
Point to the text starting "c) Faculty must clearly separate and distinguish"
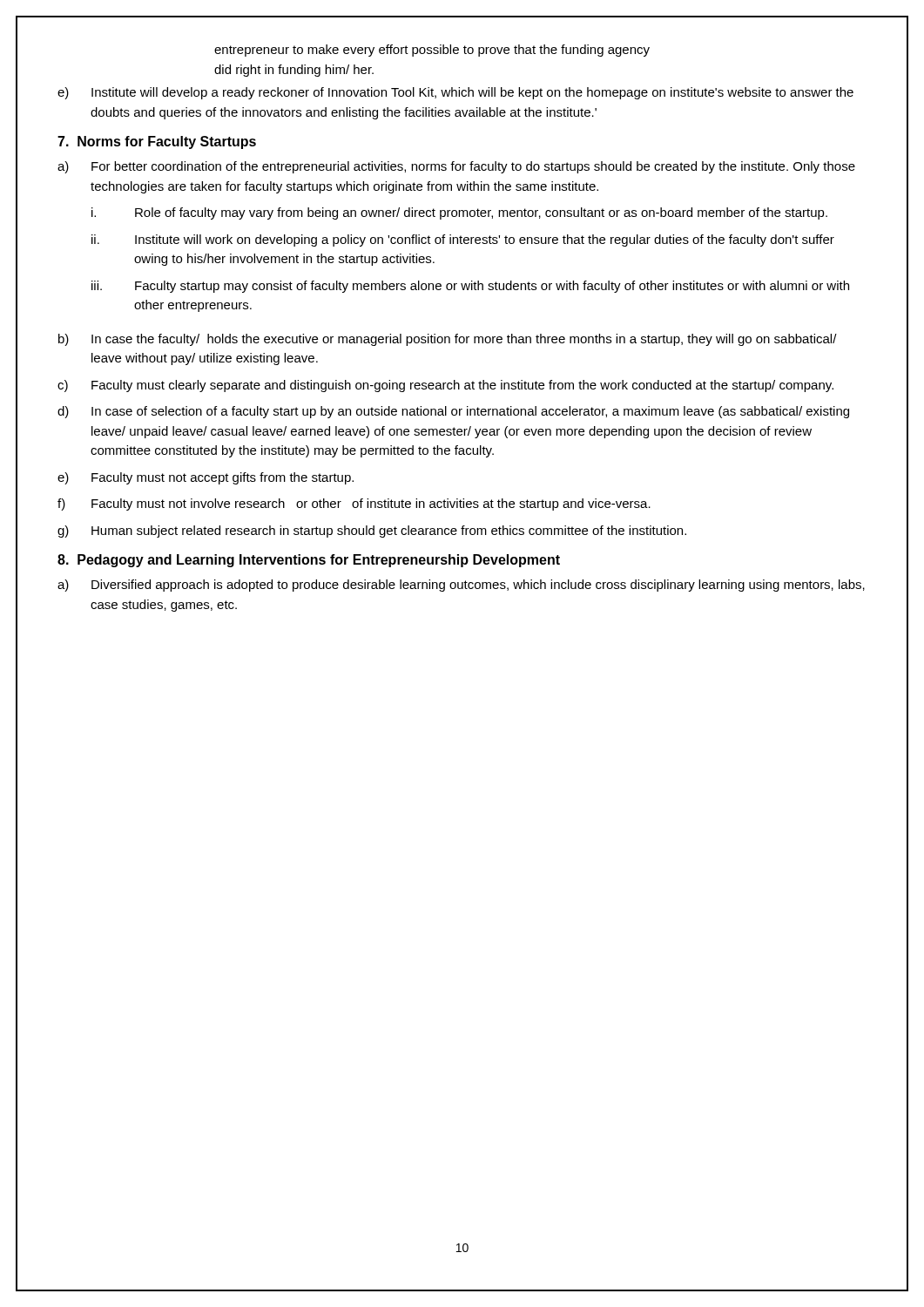tap(462, 385)
